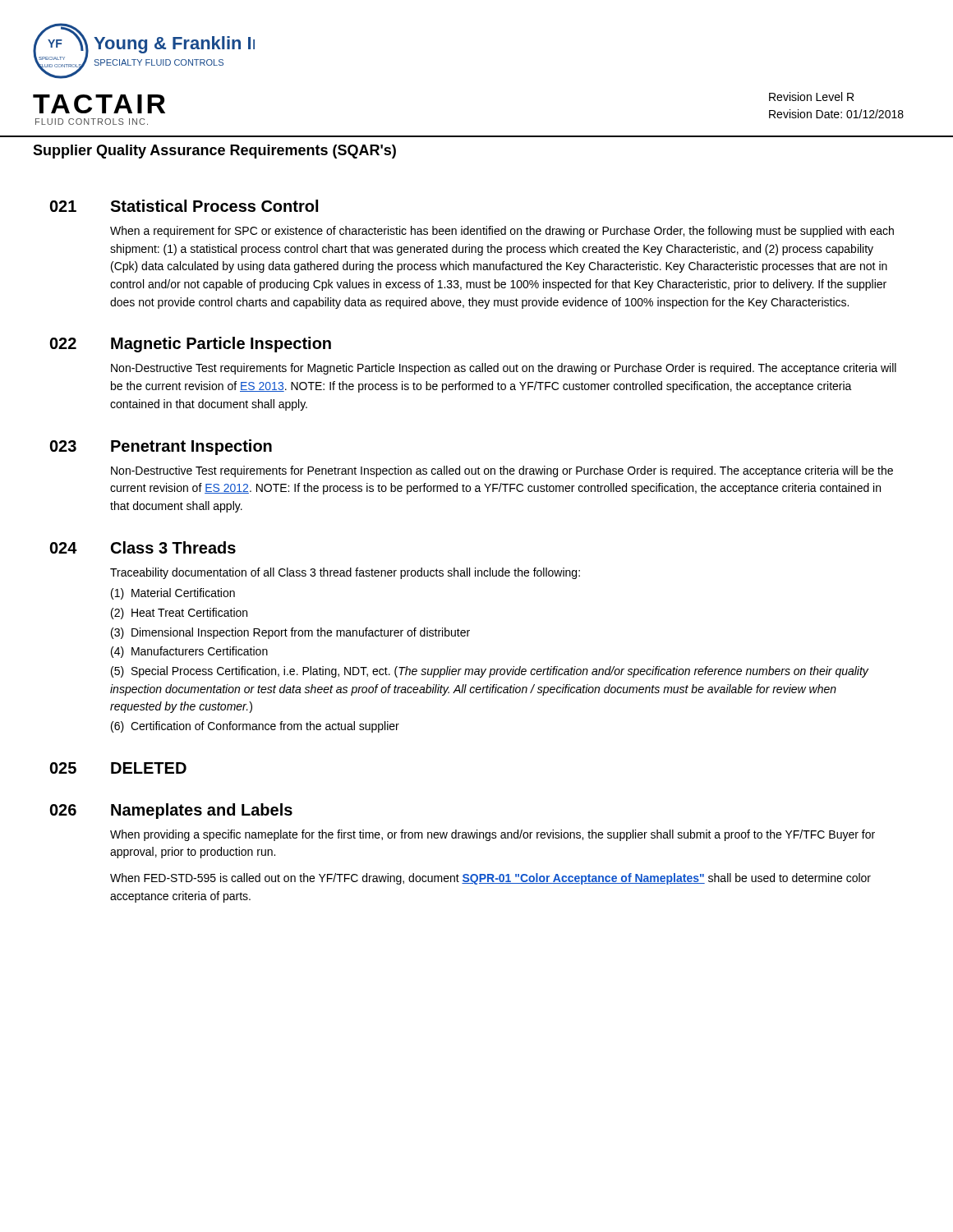
Task: Point to the element starting "Revision Level R Revision Date:"
Action: click(x=836, y=106)
